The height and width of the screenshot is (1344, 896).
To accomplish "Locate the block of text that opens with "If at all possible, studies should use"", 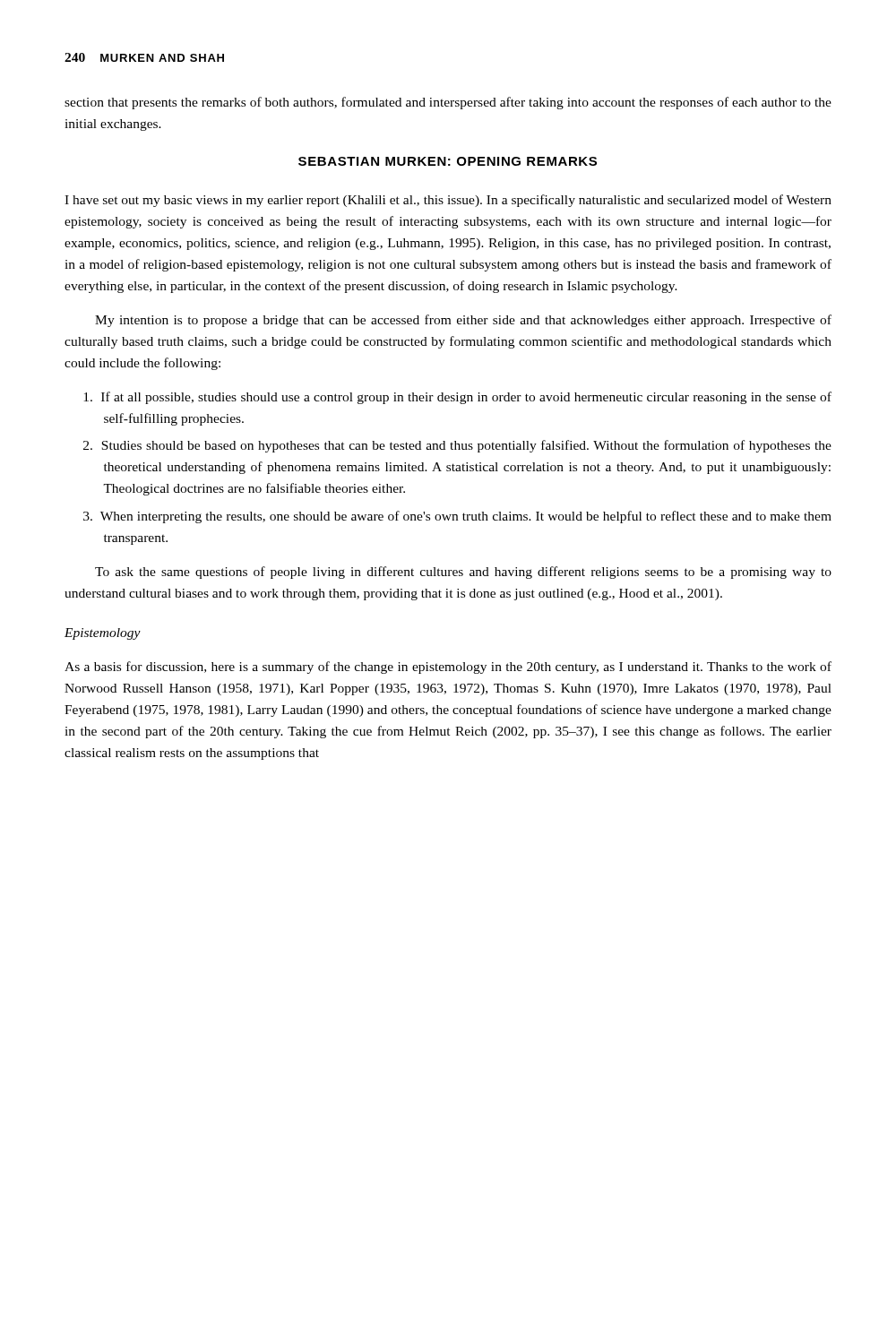I will [457, 408].
